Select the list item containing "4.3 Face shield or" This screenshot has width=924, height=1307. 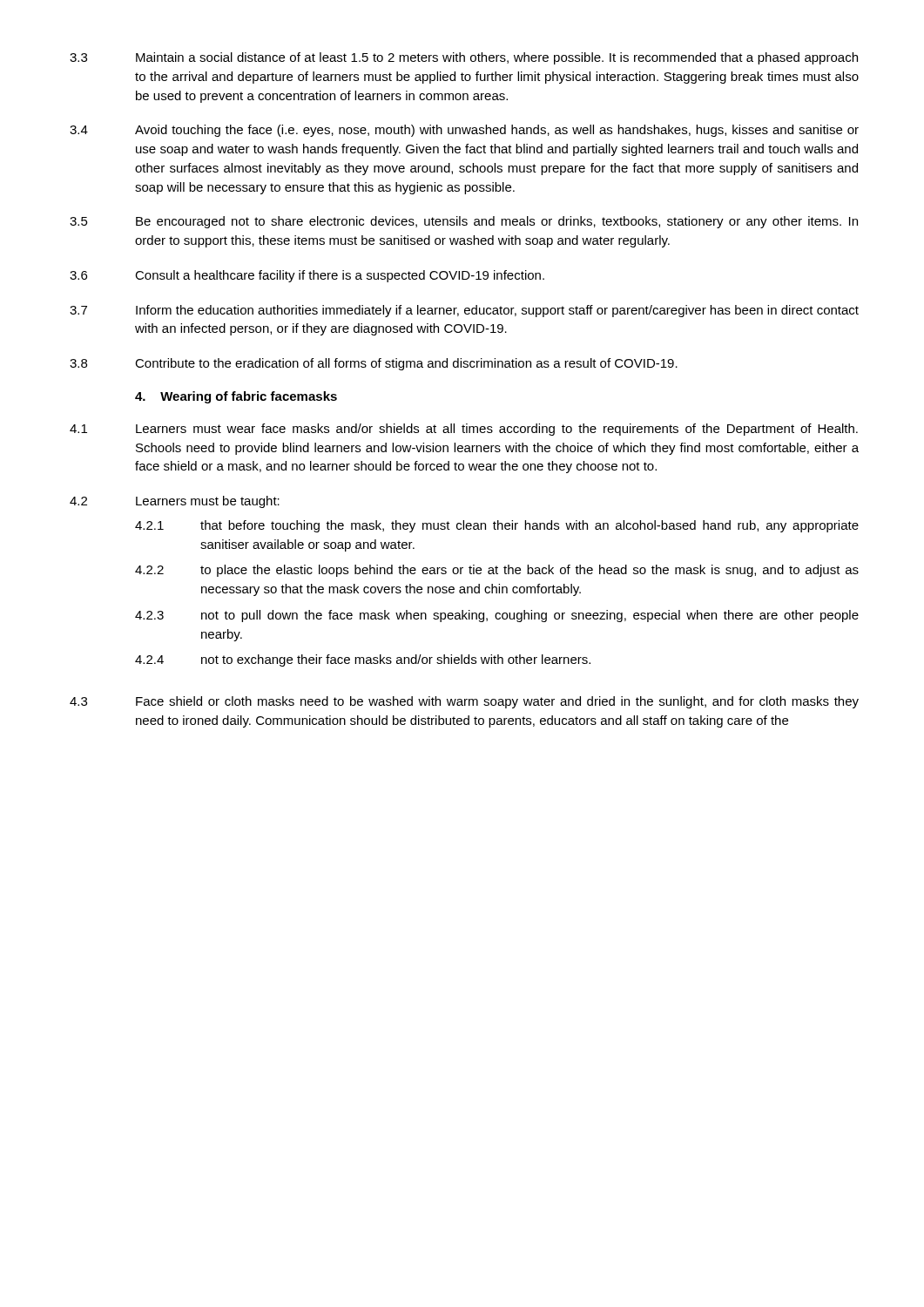[x=464, y=711]
